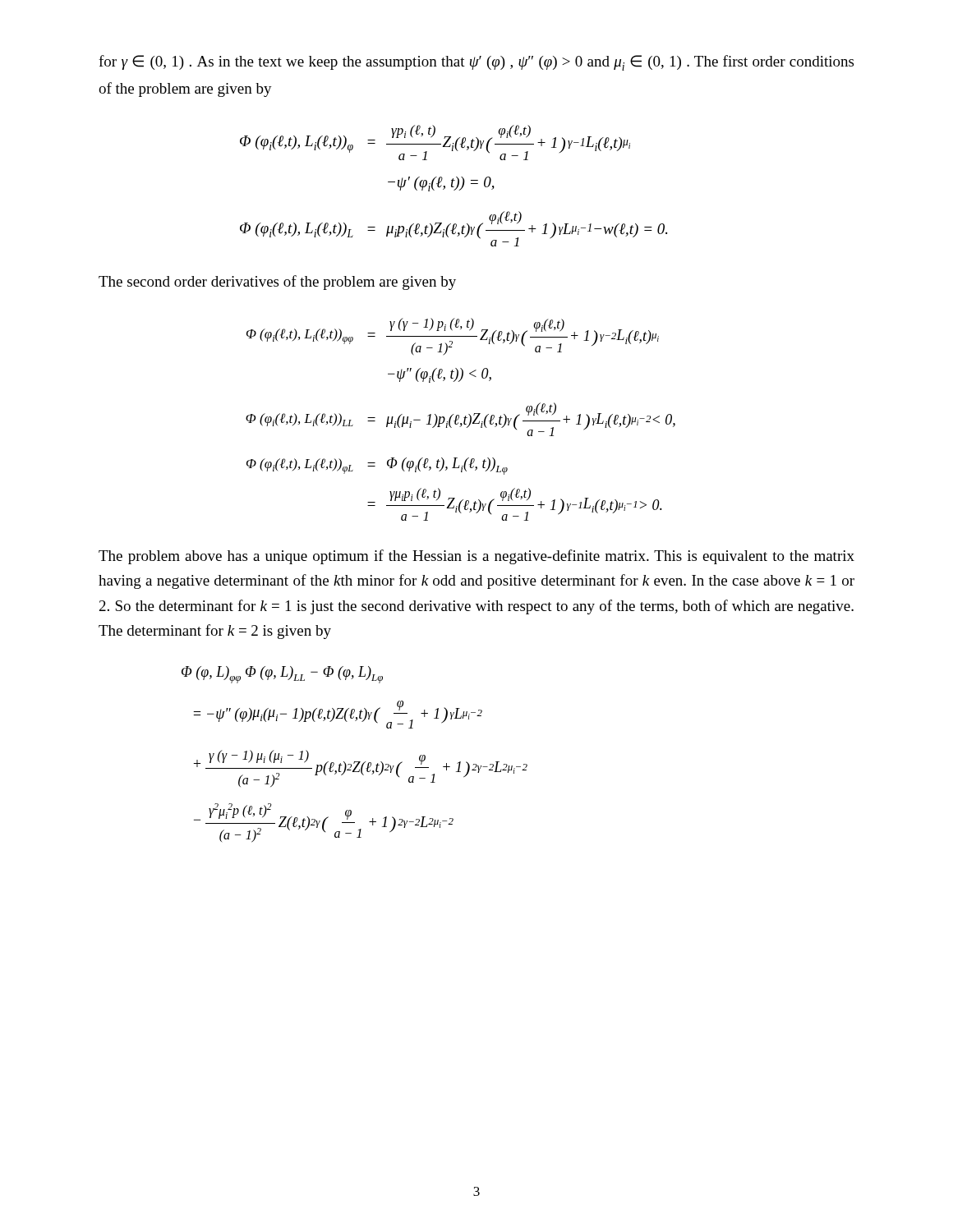The height and width of the screenshot is (1232, 953).
Task: Point to the element starting "Φ (φi(ℓ,t), Li(ℓ,t))φ = γpi (ℓ, t)"
Action: click(x=417, y=185)
